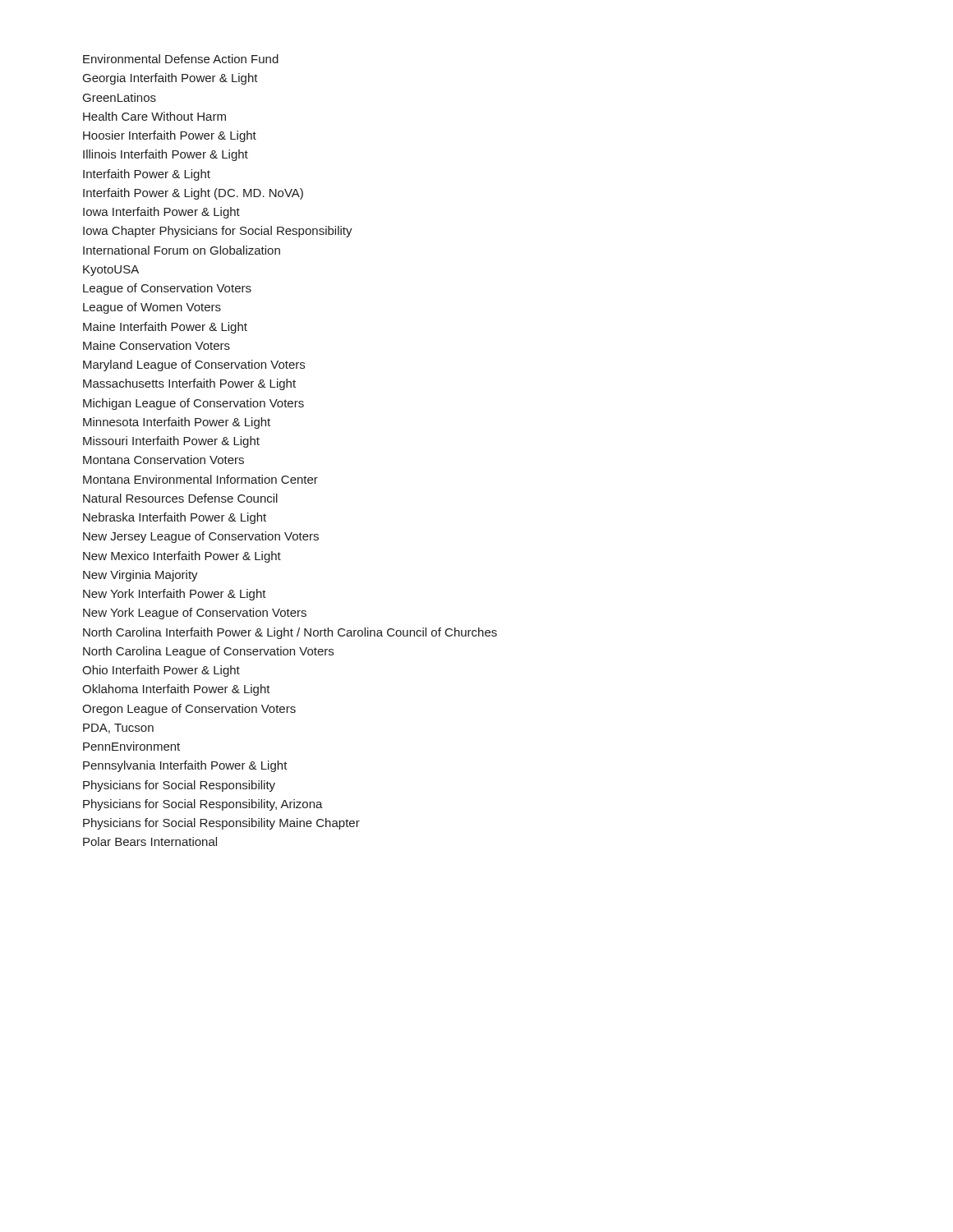Locate the list item that reads "International Forum on Globalization"
953x1232 pixels.
181,250
